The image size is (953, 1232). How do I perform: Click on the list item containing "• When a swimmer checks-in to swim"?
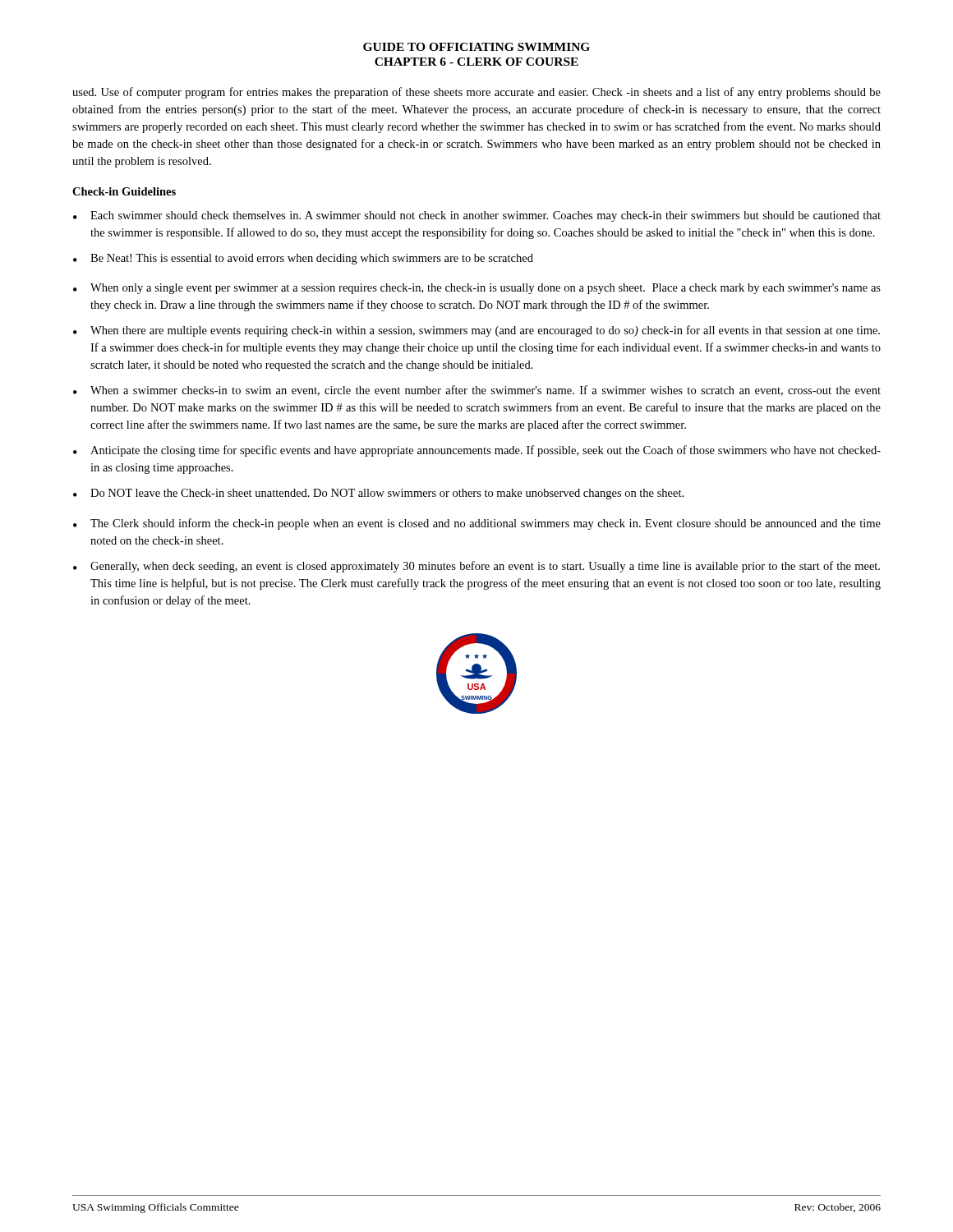pyautogui.click(x=476, y=408)
